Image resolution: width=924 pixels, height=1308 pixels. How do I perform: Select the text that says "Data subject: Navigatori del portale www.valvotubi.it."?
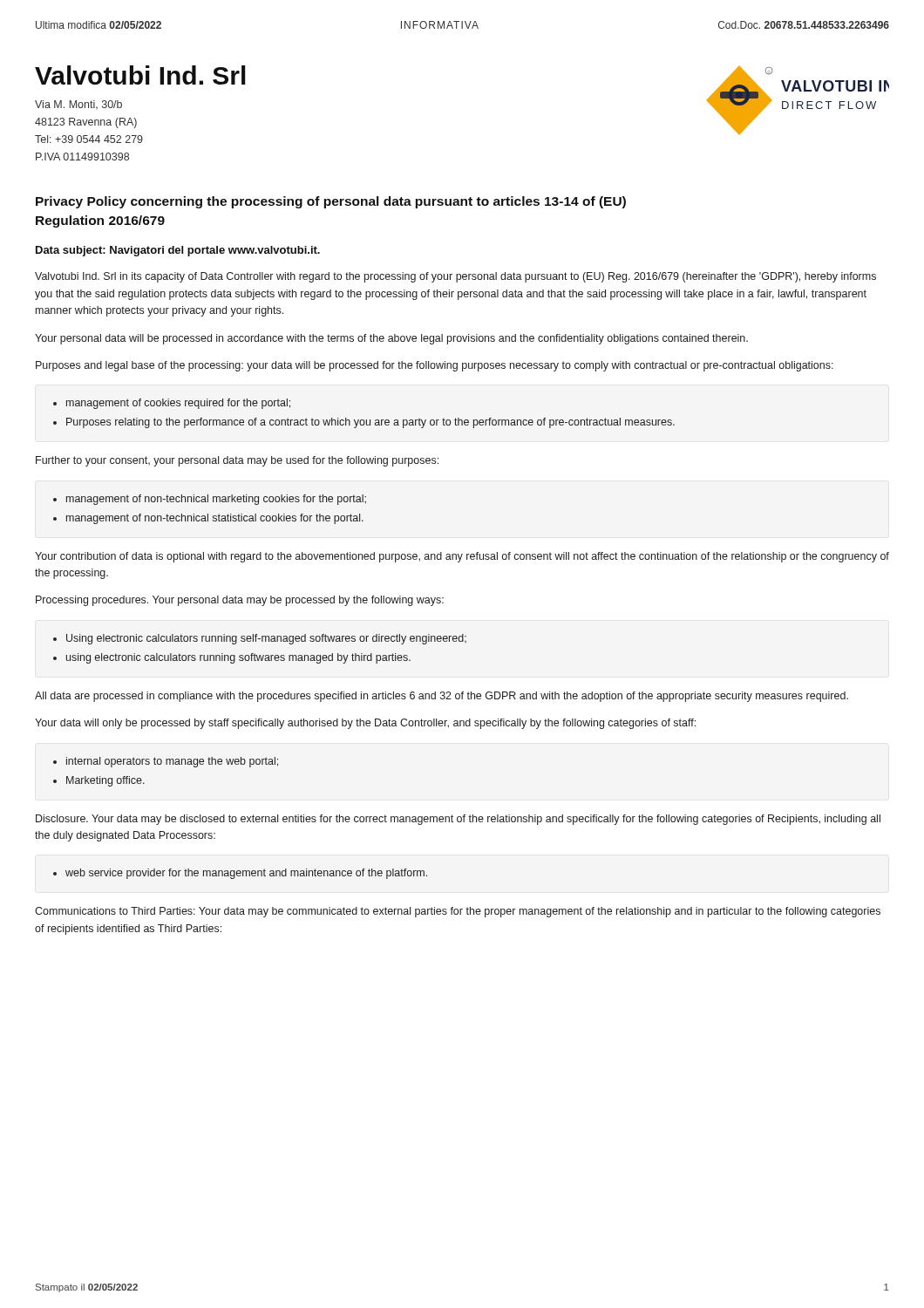pos(178,250)
